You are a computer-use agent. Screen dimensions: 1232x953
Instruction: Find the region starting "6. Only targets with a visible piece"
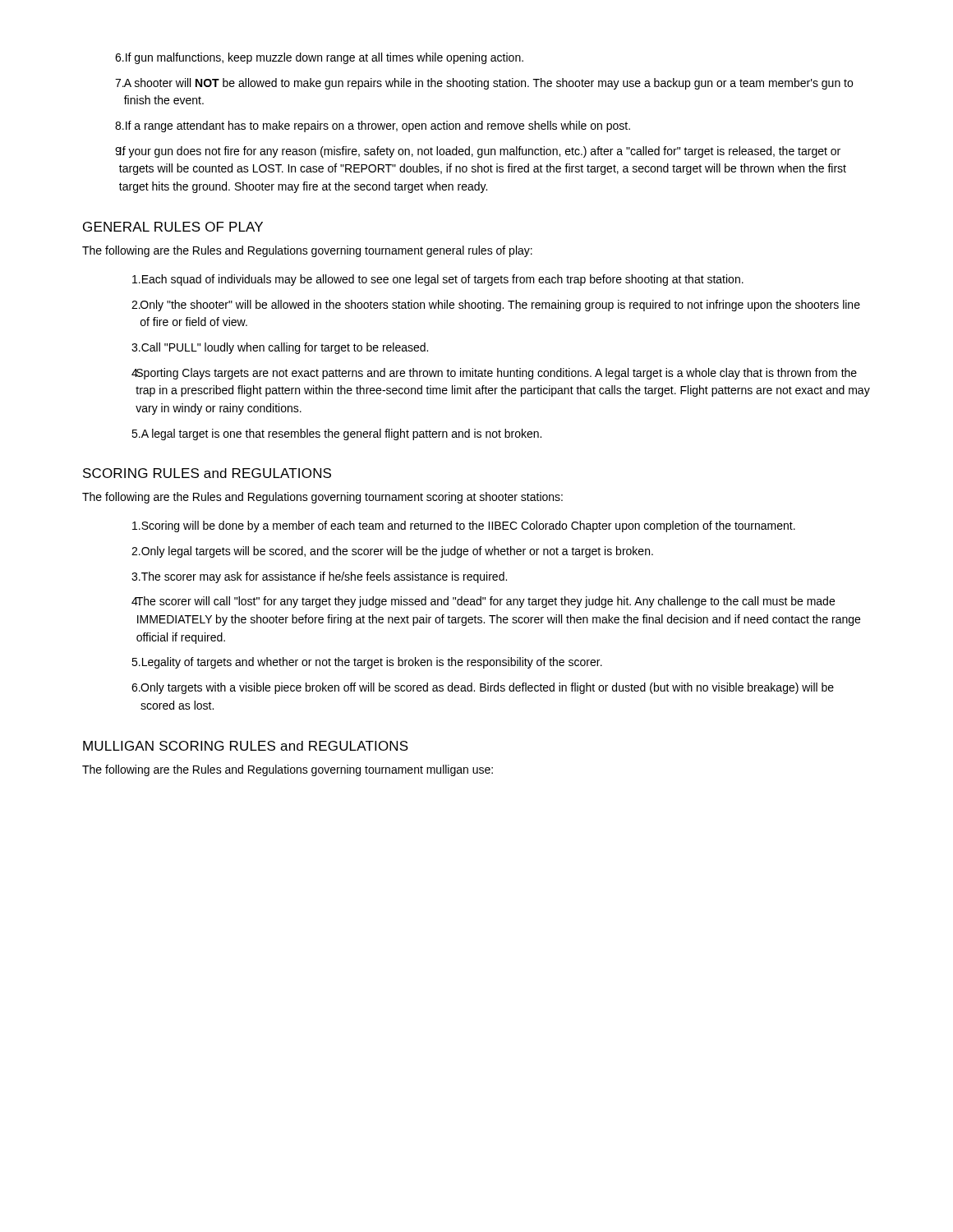pyautogui.click(x=476, y=697)
